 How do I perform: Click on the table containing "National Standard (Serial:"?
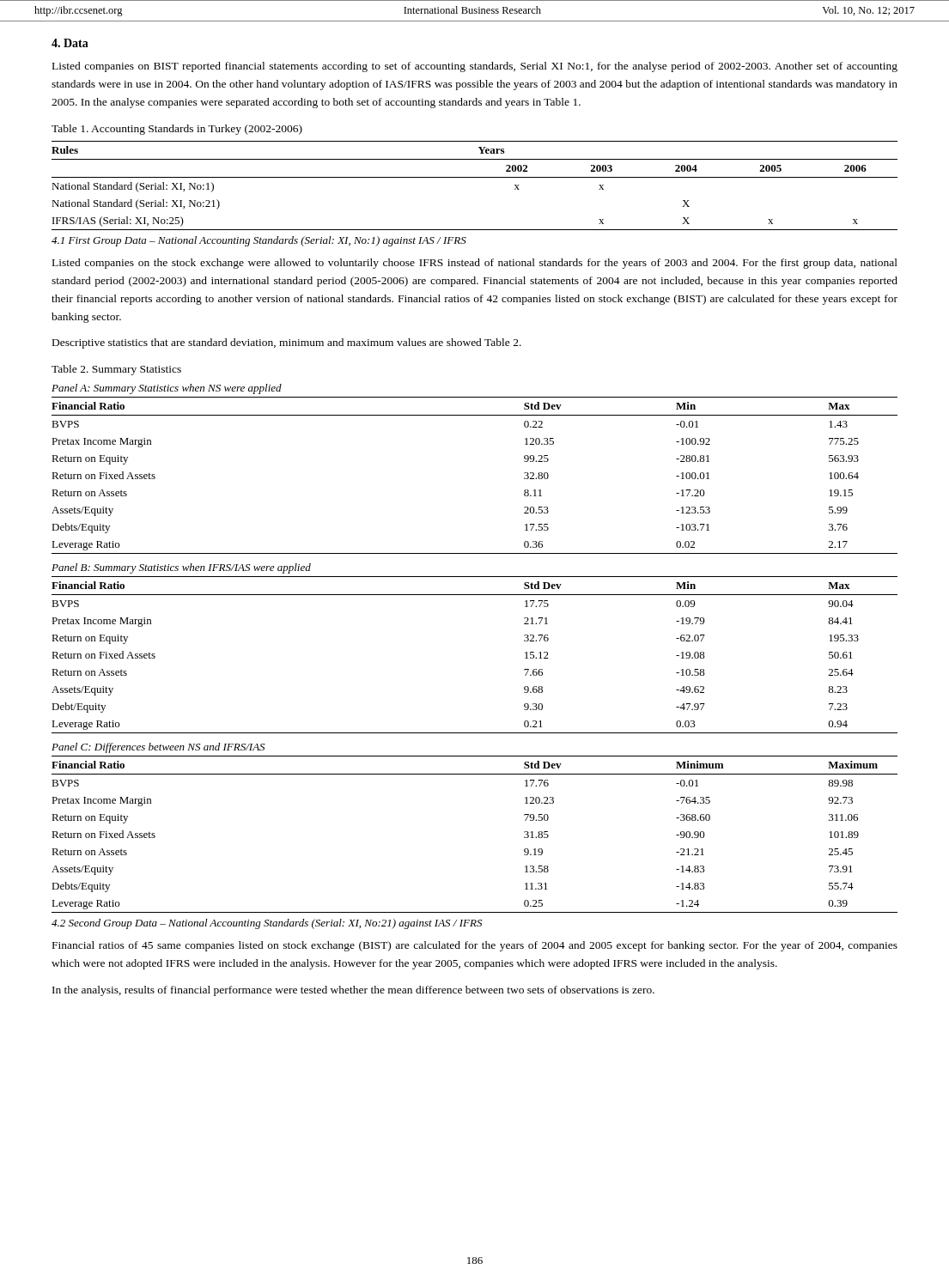(474, 185)
